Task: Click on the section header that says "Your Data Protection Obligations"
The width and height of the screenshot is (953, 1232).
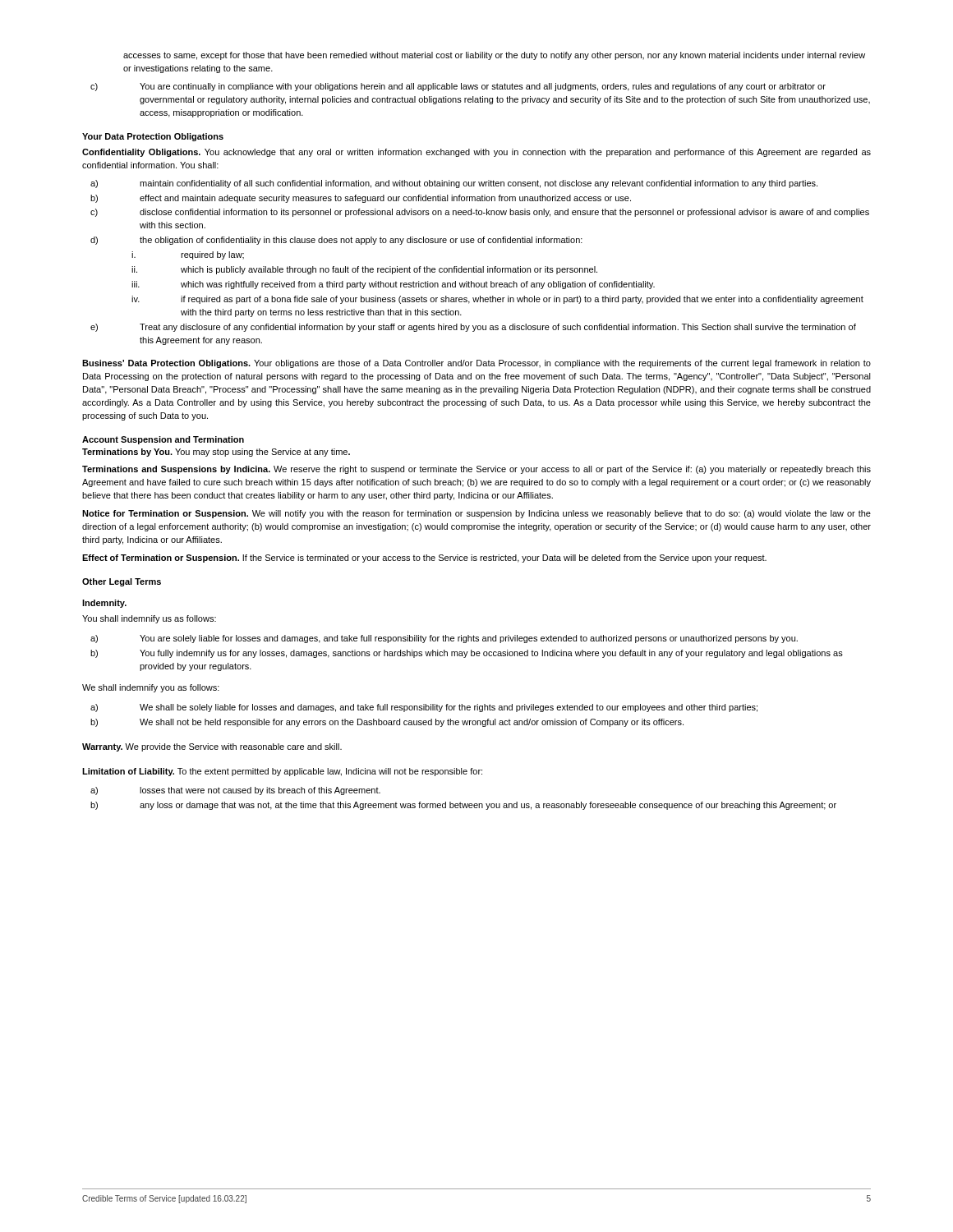Action: pyautogui.click(x=153, y=136)
